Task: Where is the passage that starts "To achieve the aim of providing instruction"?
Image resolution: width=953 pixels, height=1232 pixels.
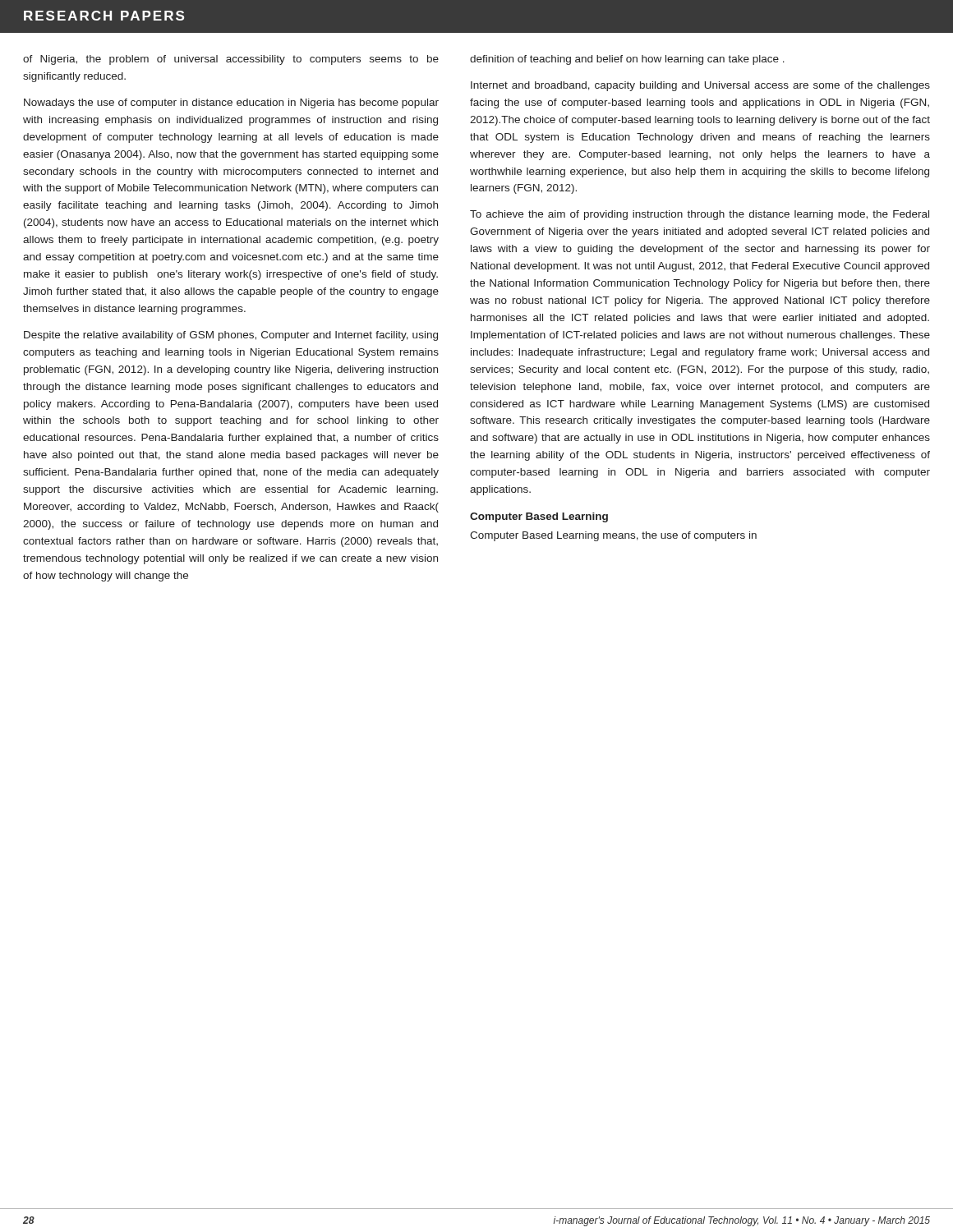Action: pyautogui.click(x=700, y=353)
